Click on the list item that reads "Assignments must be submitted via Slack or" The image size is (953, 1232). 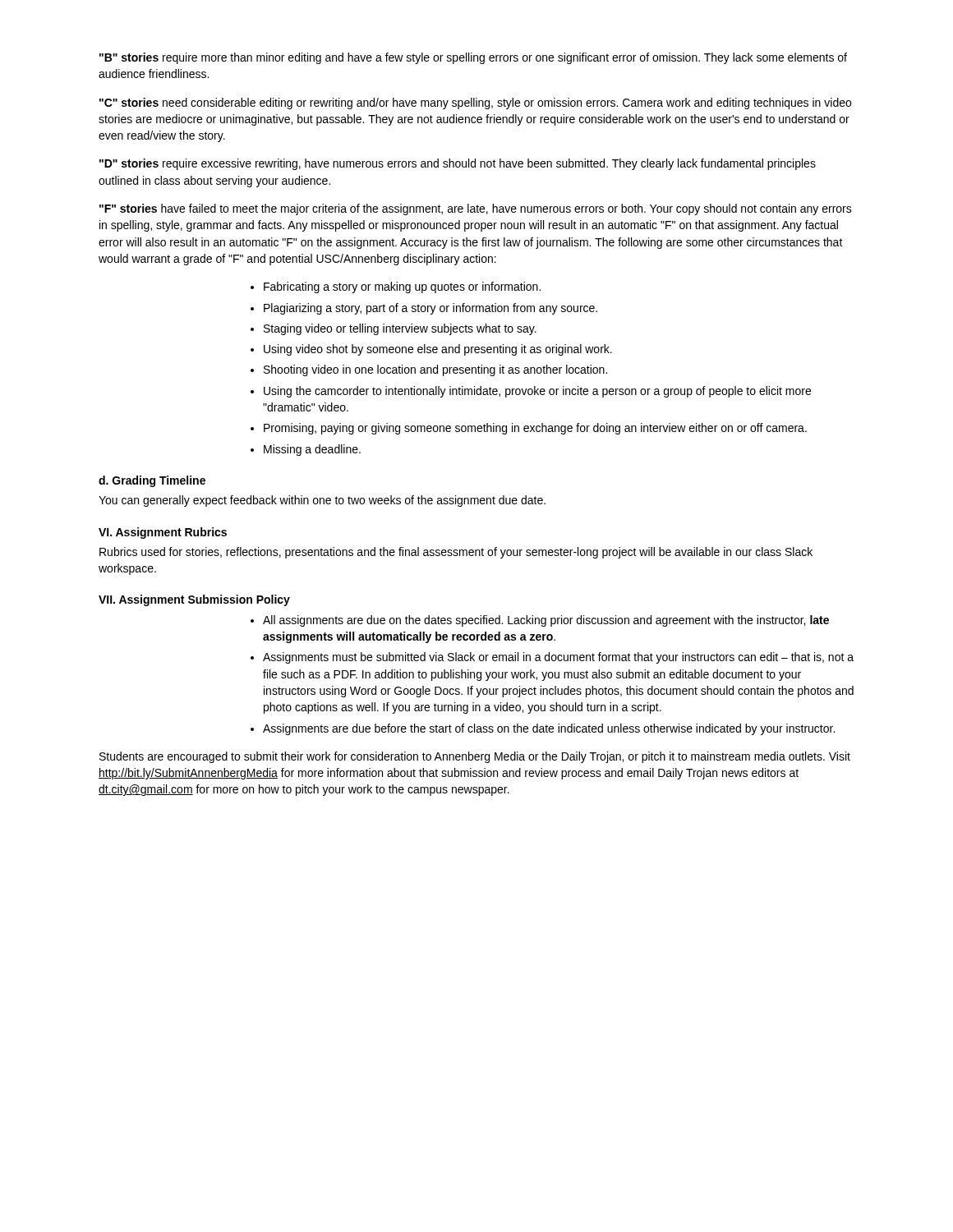pyautogui.click(x=559, y=682)
